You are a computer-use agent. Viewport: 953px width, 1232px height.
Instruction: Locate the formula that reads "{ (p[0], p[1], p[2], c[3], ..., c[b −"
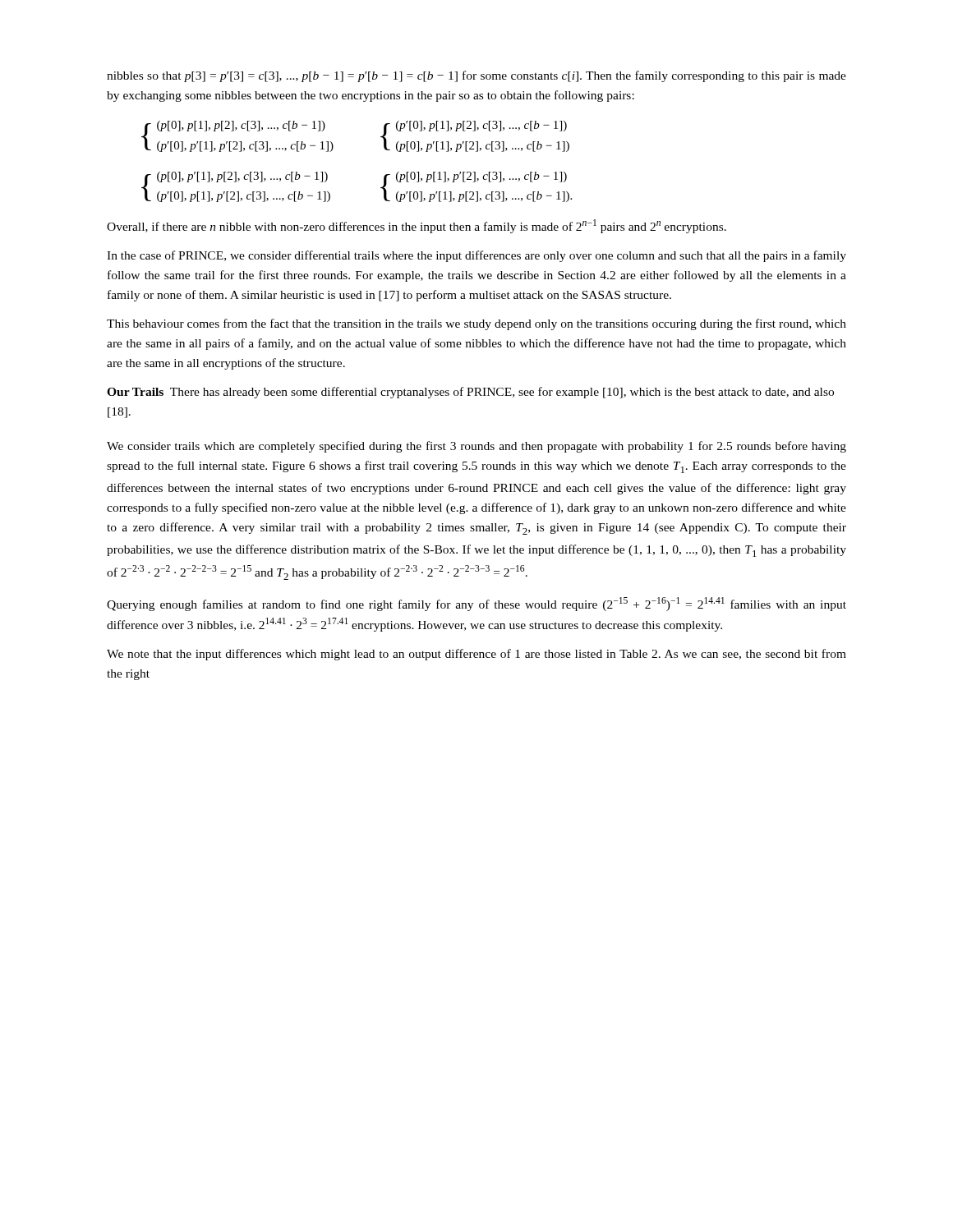241,142
